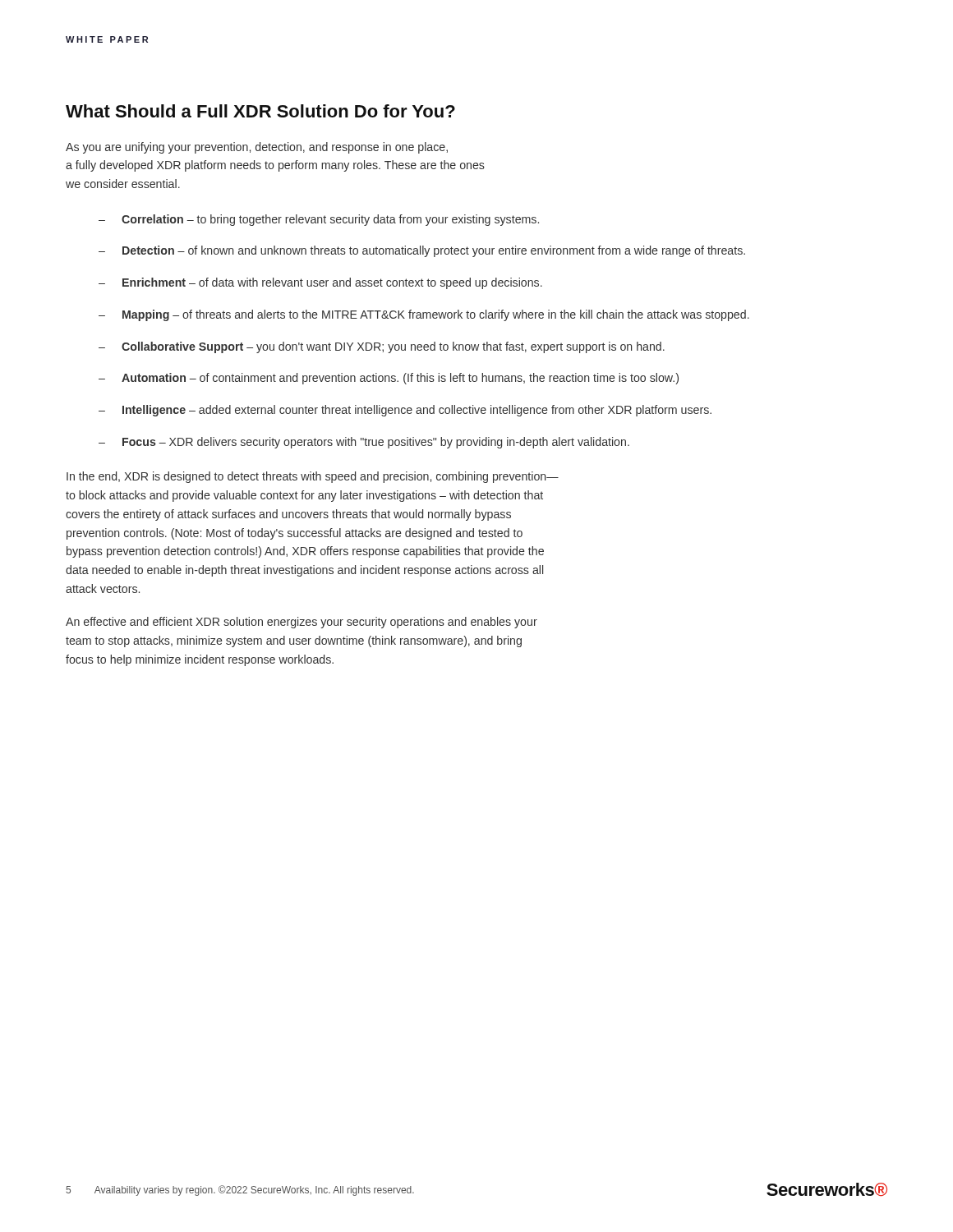
Task: Click on the text block starting "– Detection – of known and"
Action: 493,251
